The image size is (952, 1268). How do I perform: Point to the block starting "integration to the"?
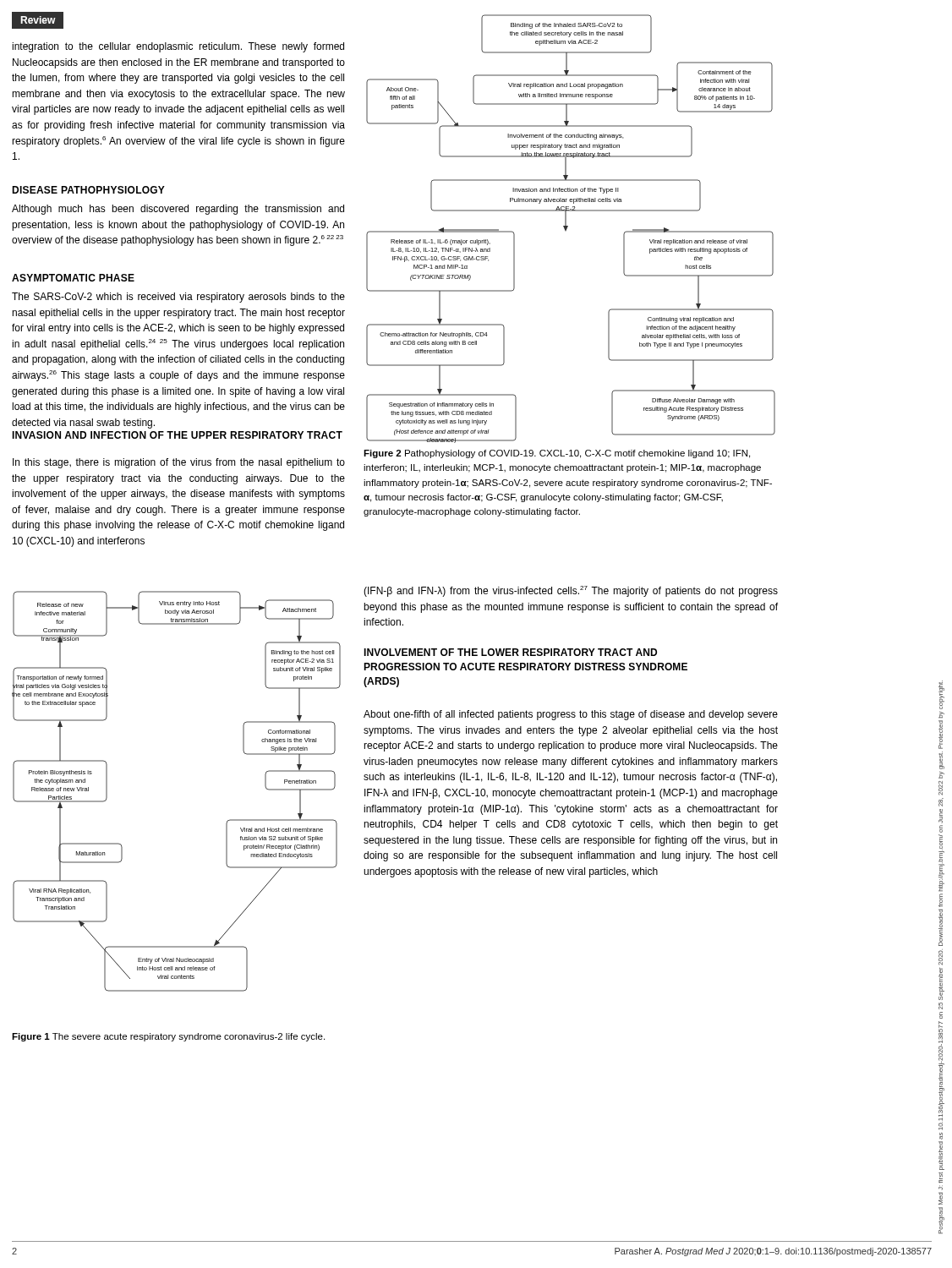pyautogui.click(x=178, y=102)
